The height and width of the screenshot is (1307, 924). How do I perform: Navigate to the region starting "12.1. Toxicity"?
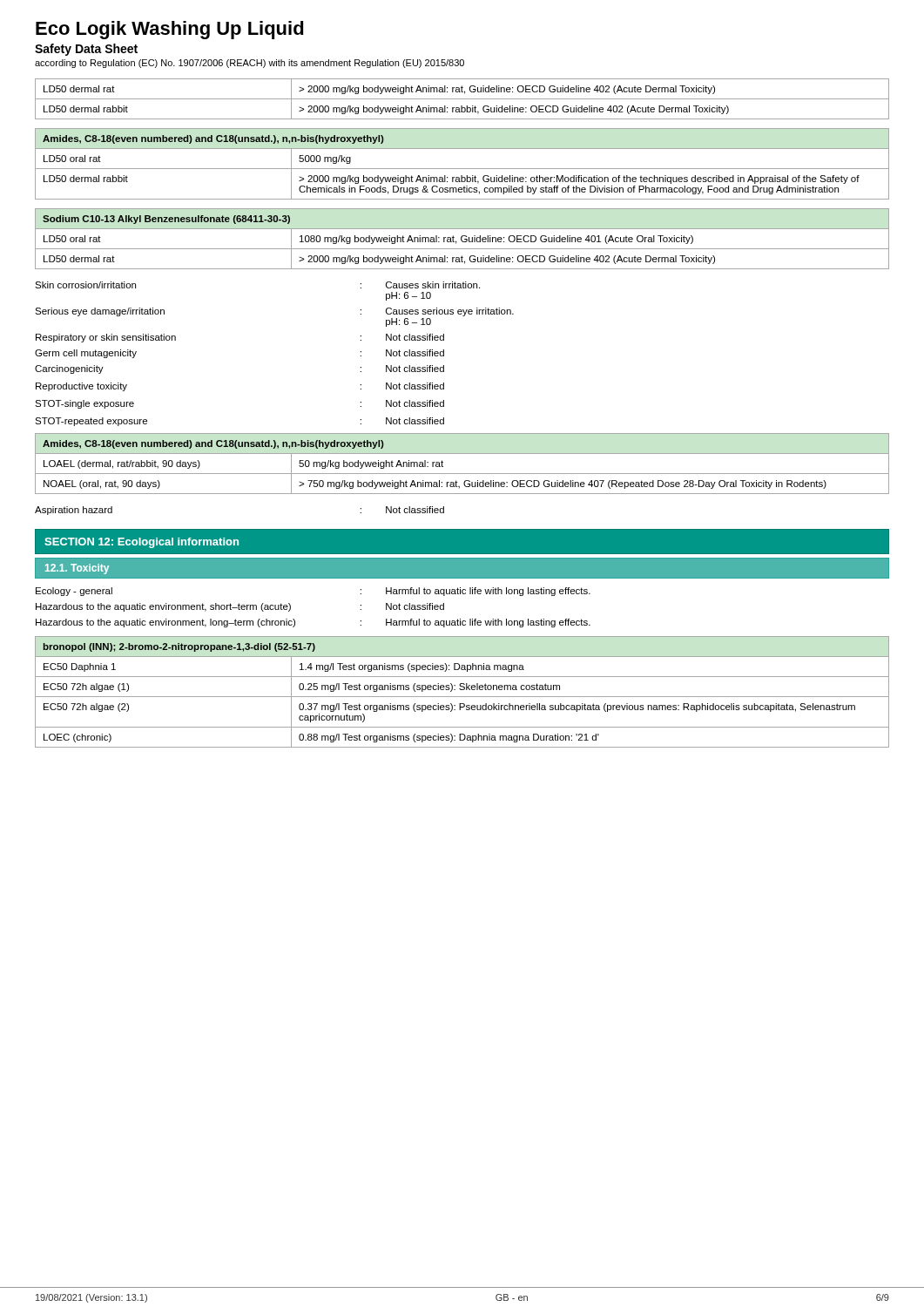[x=77, y=568]
